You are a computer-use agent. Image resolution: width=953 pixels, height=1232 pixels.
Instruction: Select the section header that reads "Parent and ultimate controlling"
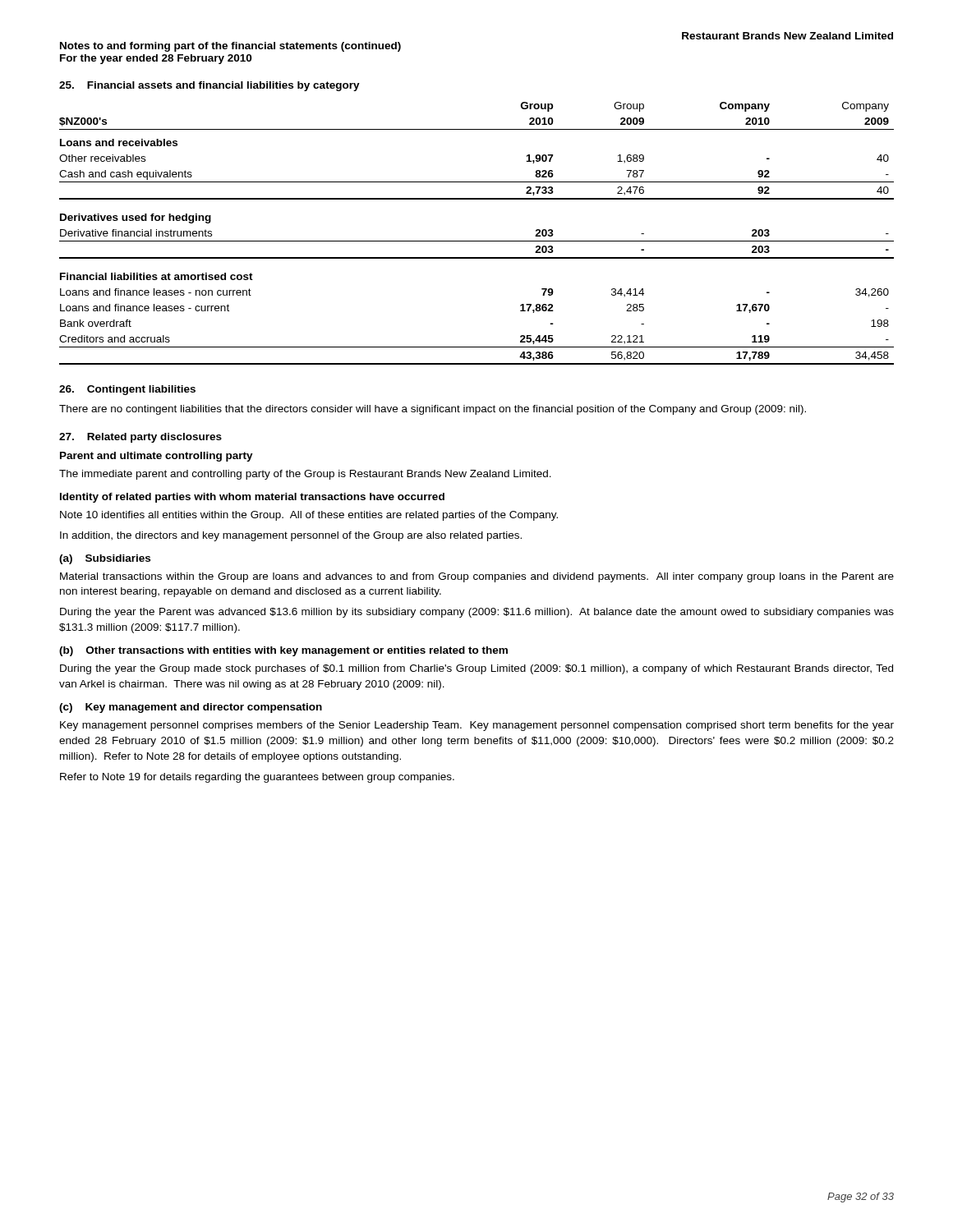pos(156,455)
